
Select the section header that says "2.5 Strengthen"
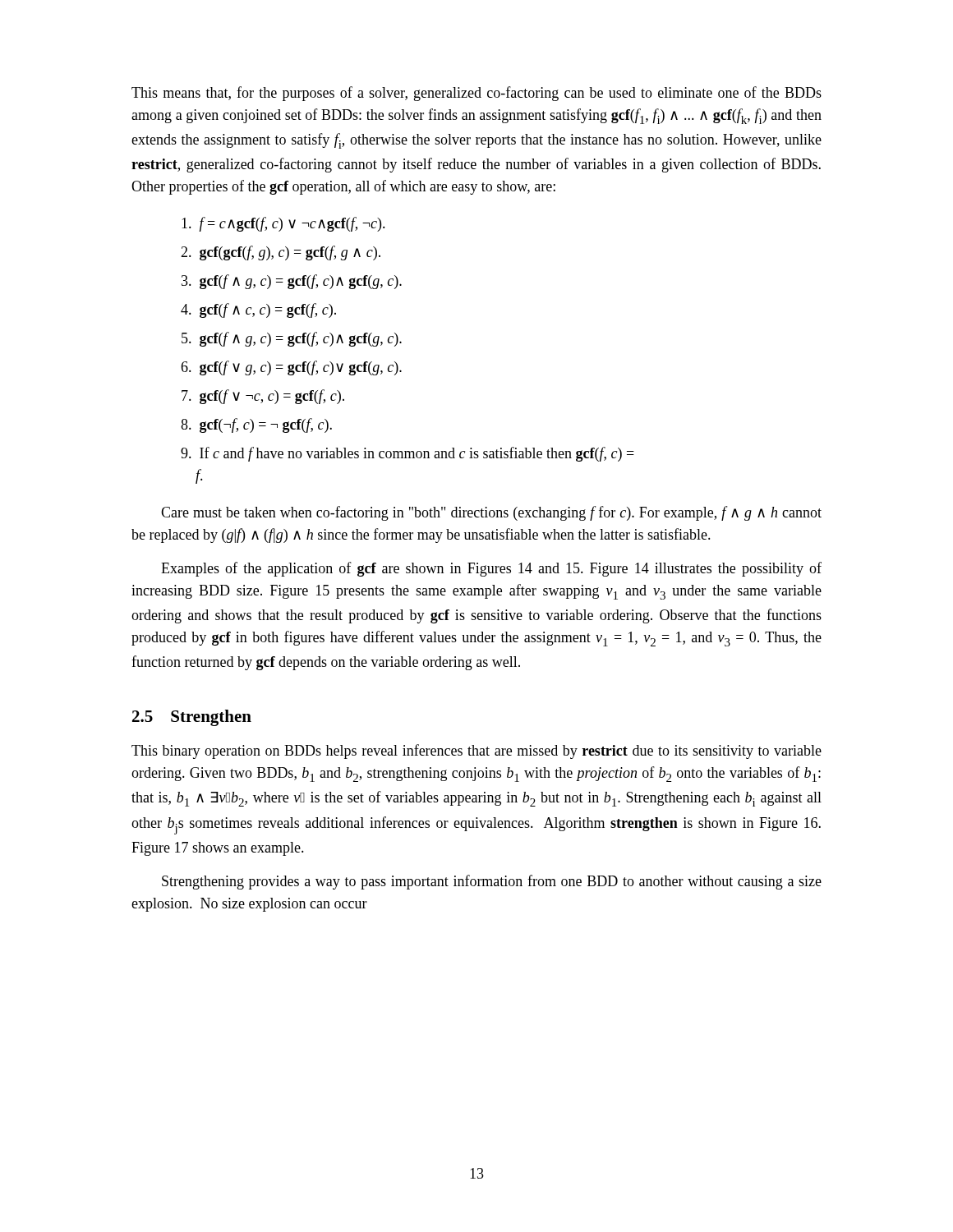click(x=191, y=717)
